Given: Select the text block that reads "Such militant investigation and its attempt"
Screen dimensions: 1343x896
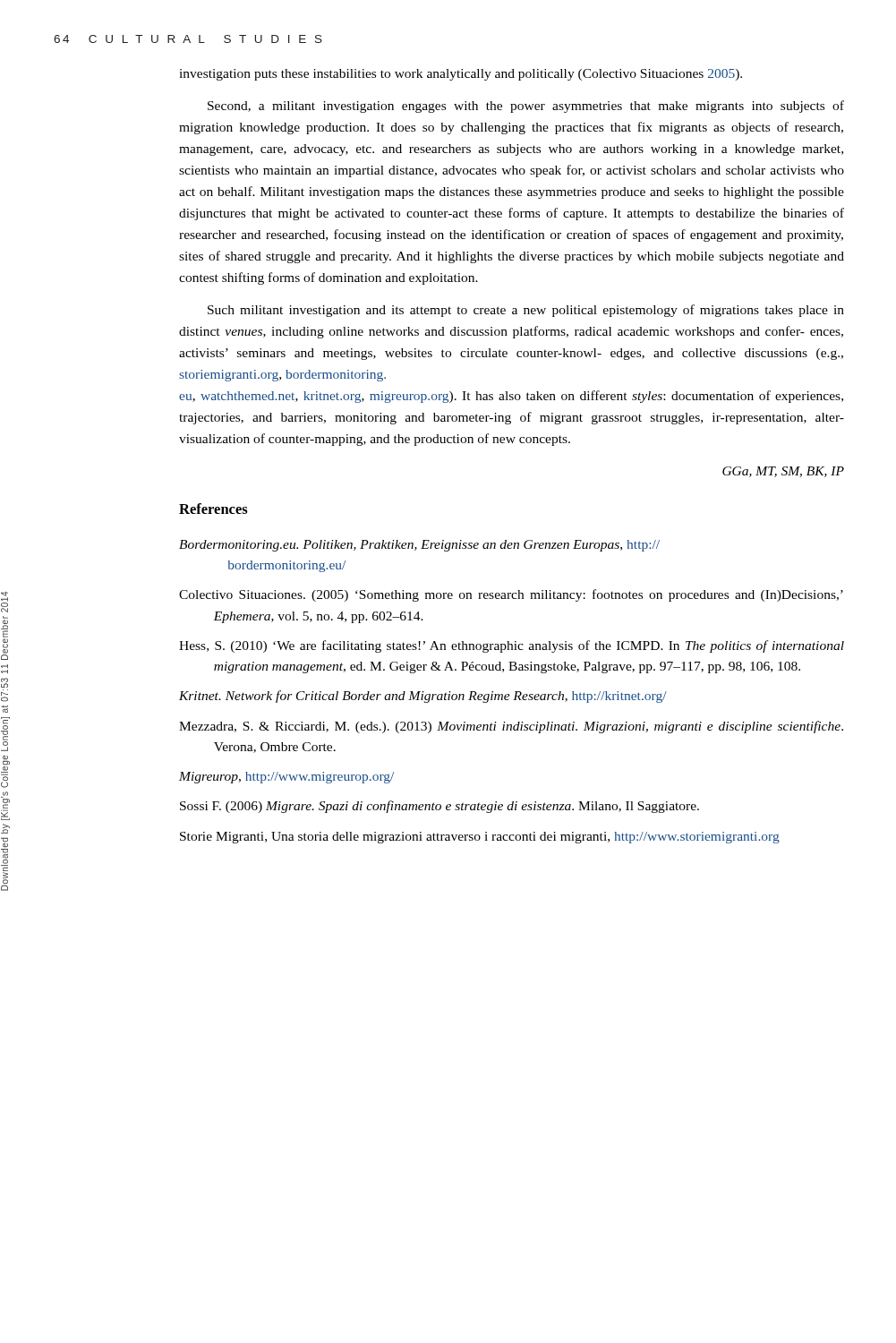Looking at the screenshot, I should [526, 311].
